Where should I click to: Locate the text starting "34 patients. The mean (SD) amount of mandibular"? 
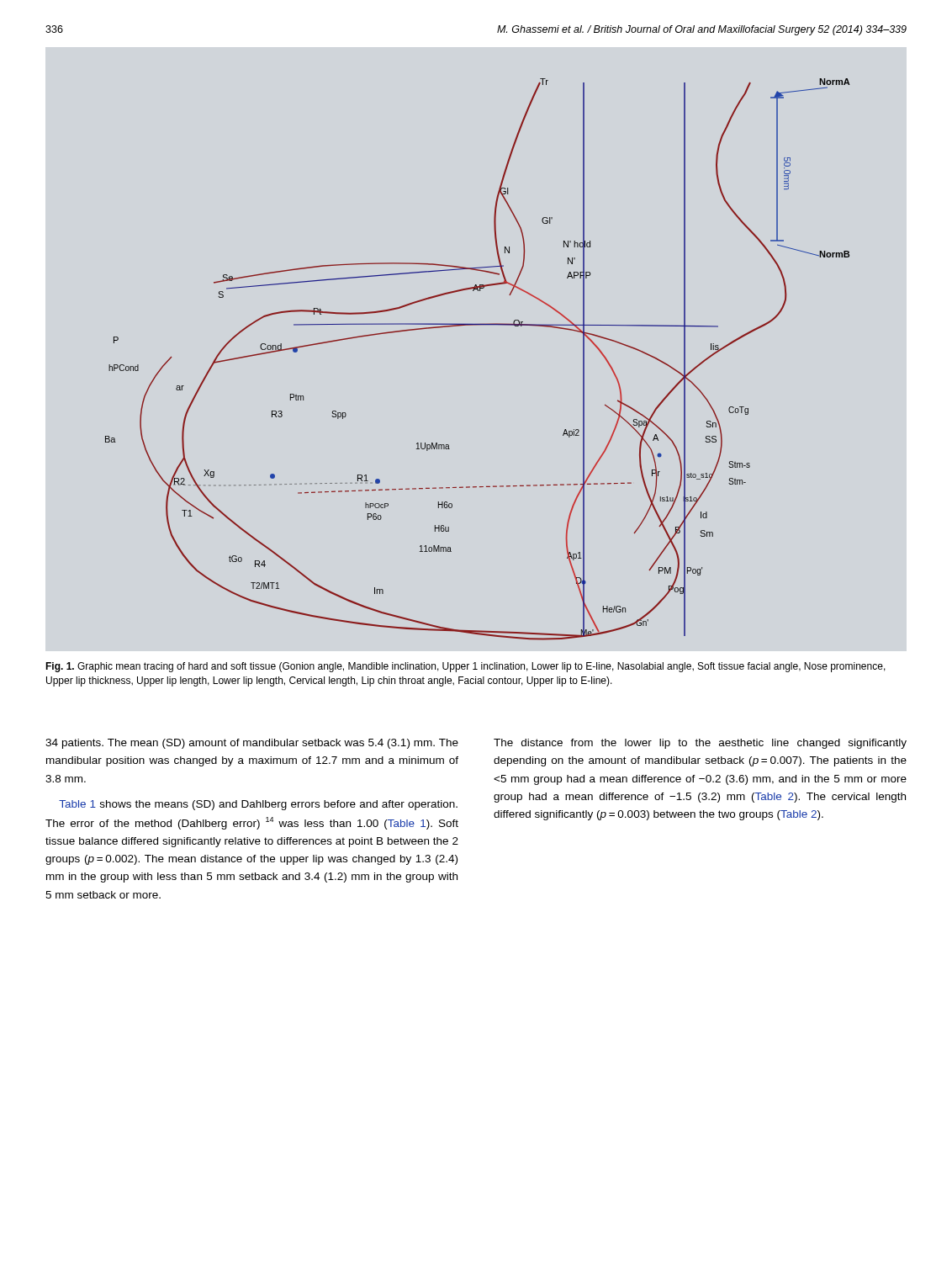pyautogui.click(x=252, y=819)
